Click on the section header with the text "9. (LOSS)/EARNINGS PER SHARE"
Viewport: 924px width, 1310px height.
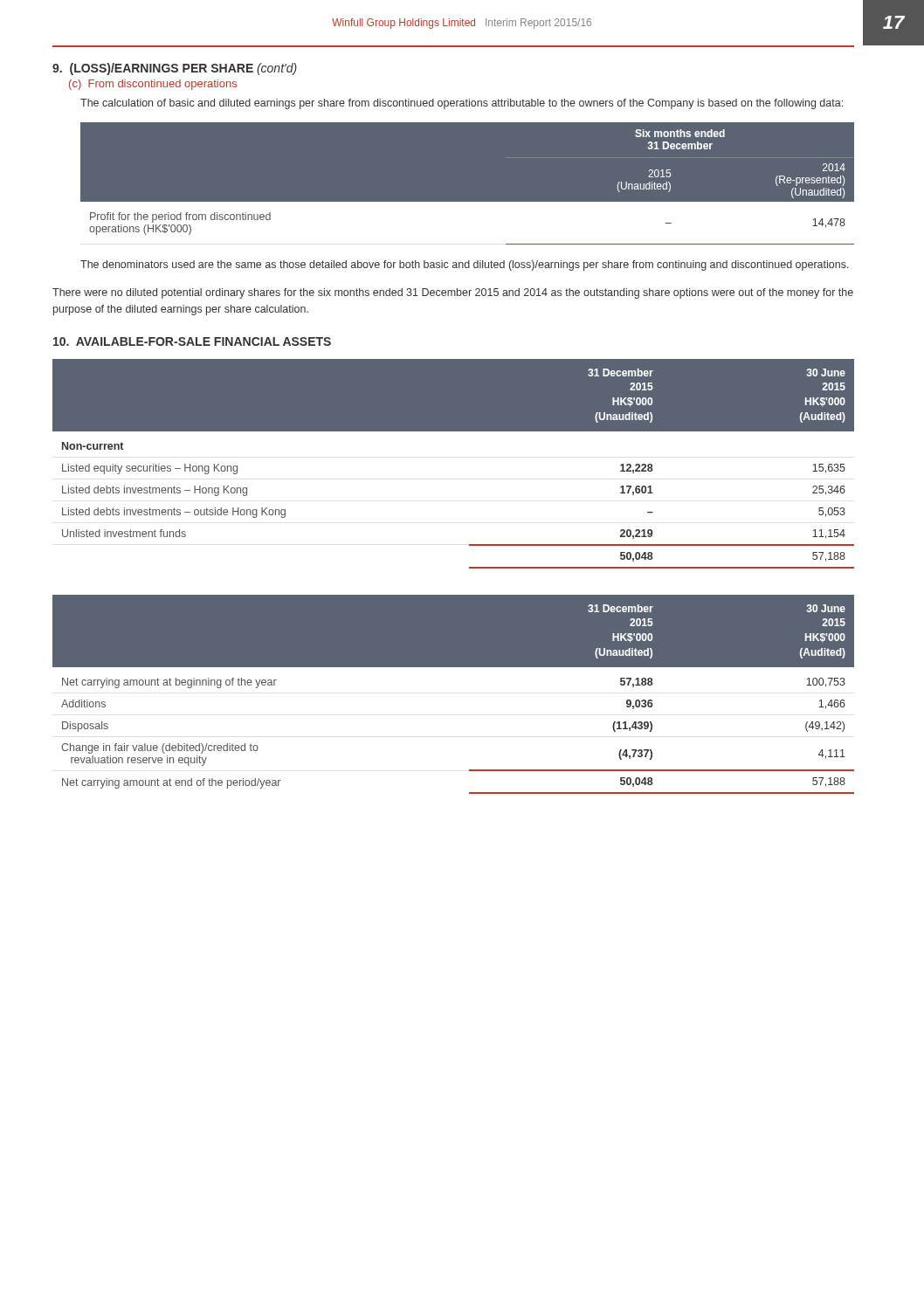pyautogui.click(x=175, y=69)
